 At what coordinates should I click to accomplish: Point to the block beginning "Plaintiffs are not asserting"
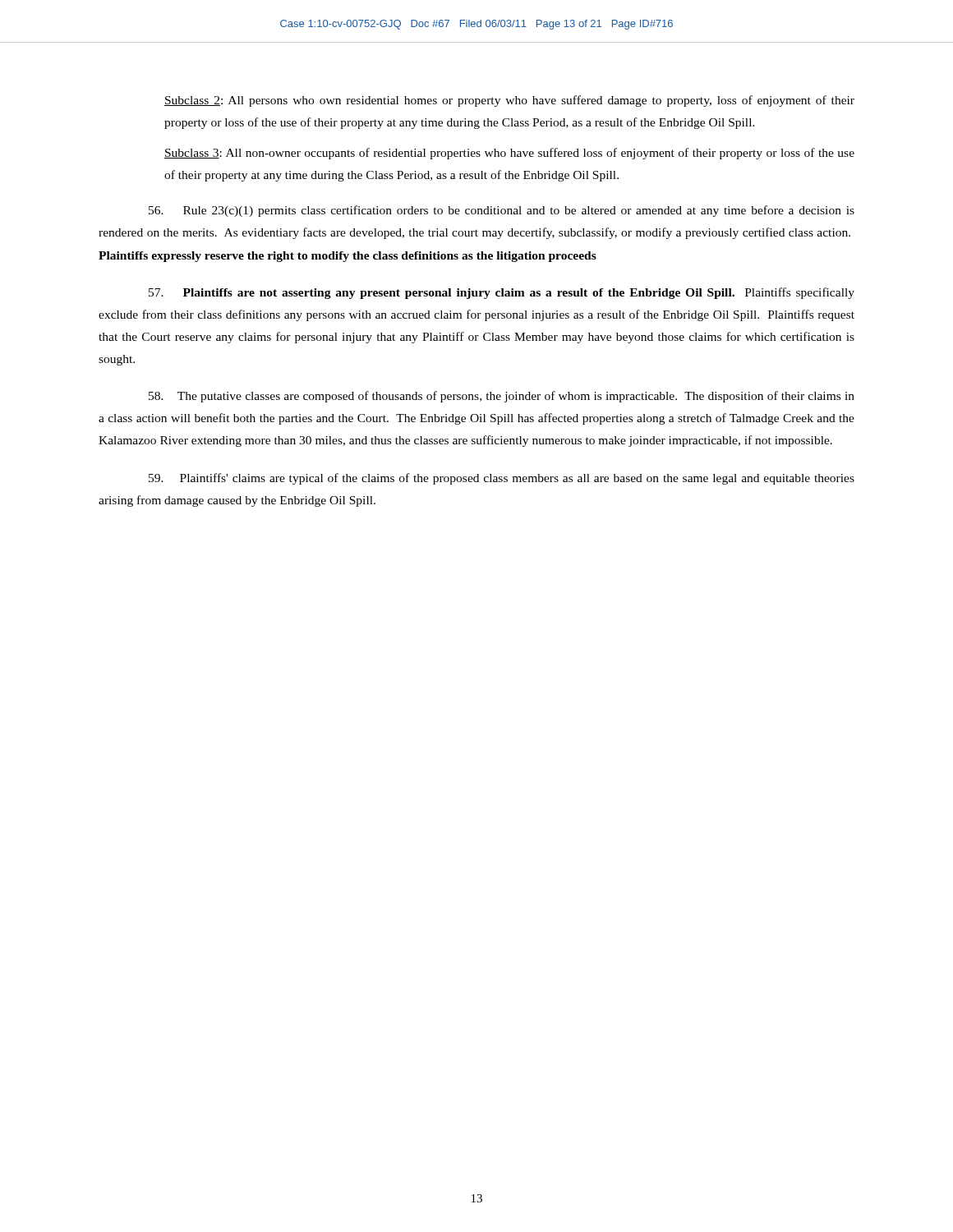(x=476, y=325)
